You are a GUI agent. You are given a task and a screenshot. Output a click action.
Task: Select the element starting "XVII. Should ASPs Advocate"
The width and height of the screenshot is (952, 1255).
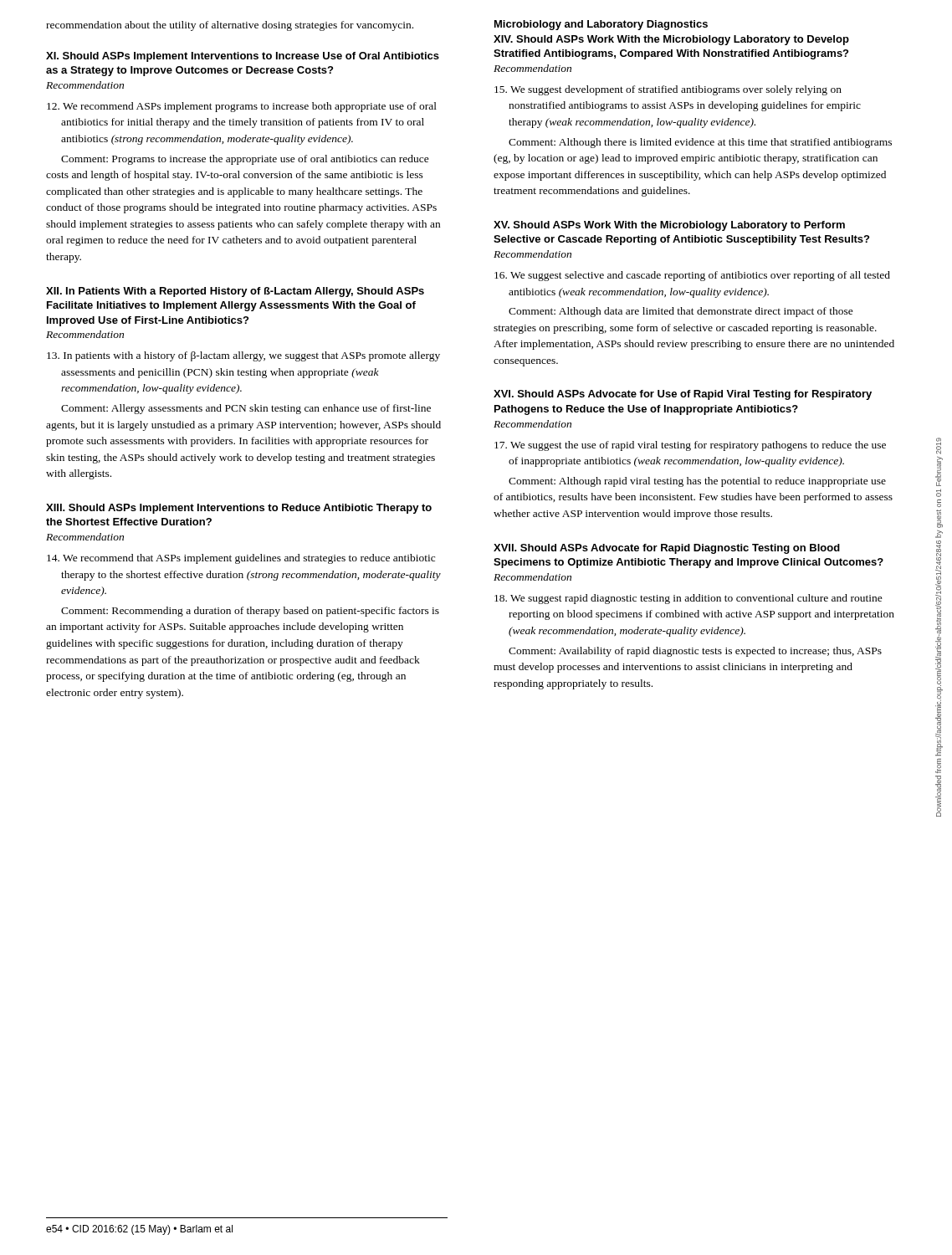pos(689,562)
